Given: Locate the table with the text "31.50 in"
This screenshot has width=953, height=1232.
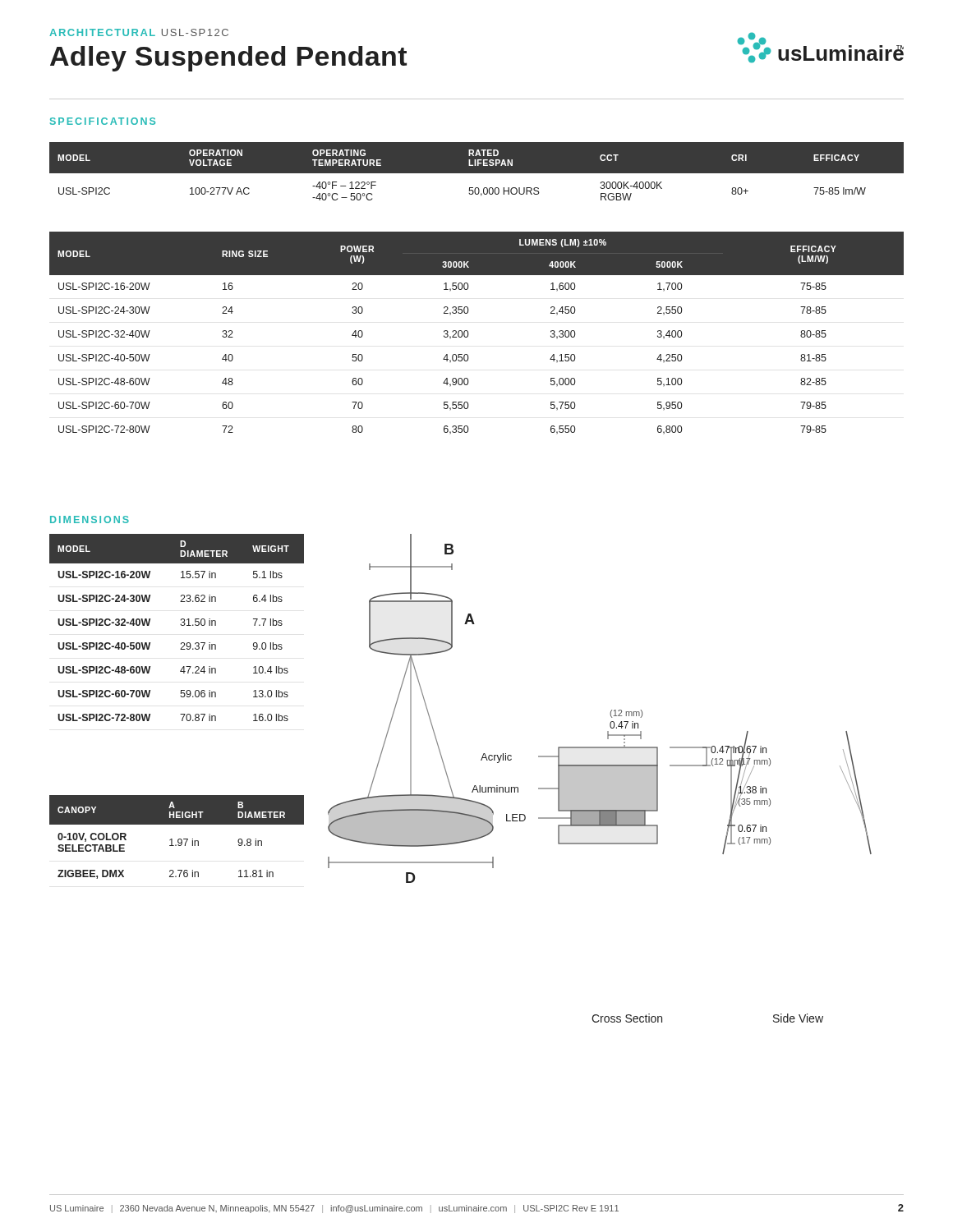Looking at the screenshot, I should pyautogui.click(x=177, y=632).
